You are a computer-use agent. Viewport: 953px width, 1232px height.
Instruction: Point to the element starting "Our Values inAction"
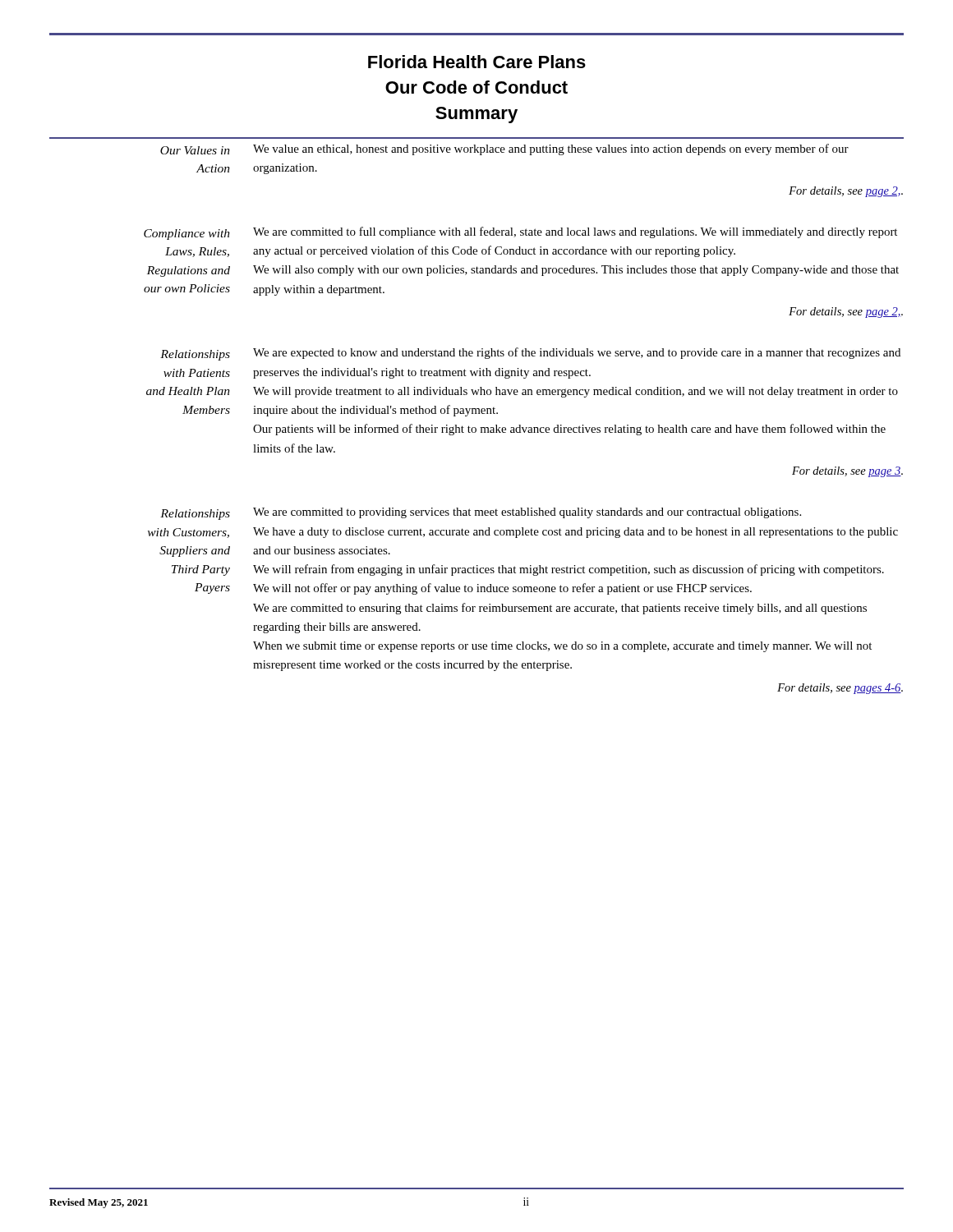click(195, 159)
